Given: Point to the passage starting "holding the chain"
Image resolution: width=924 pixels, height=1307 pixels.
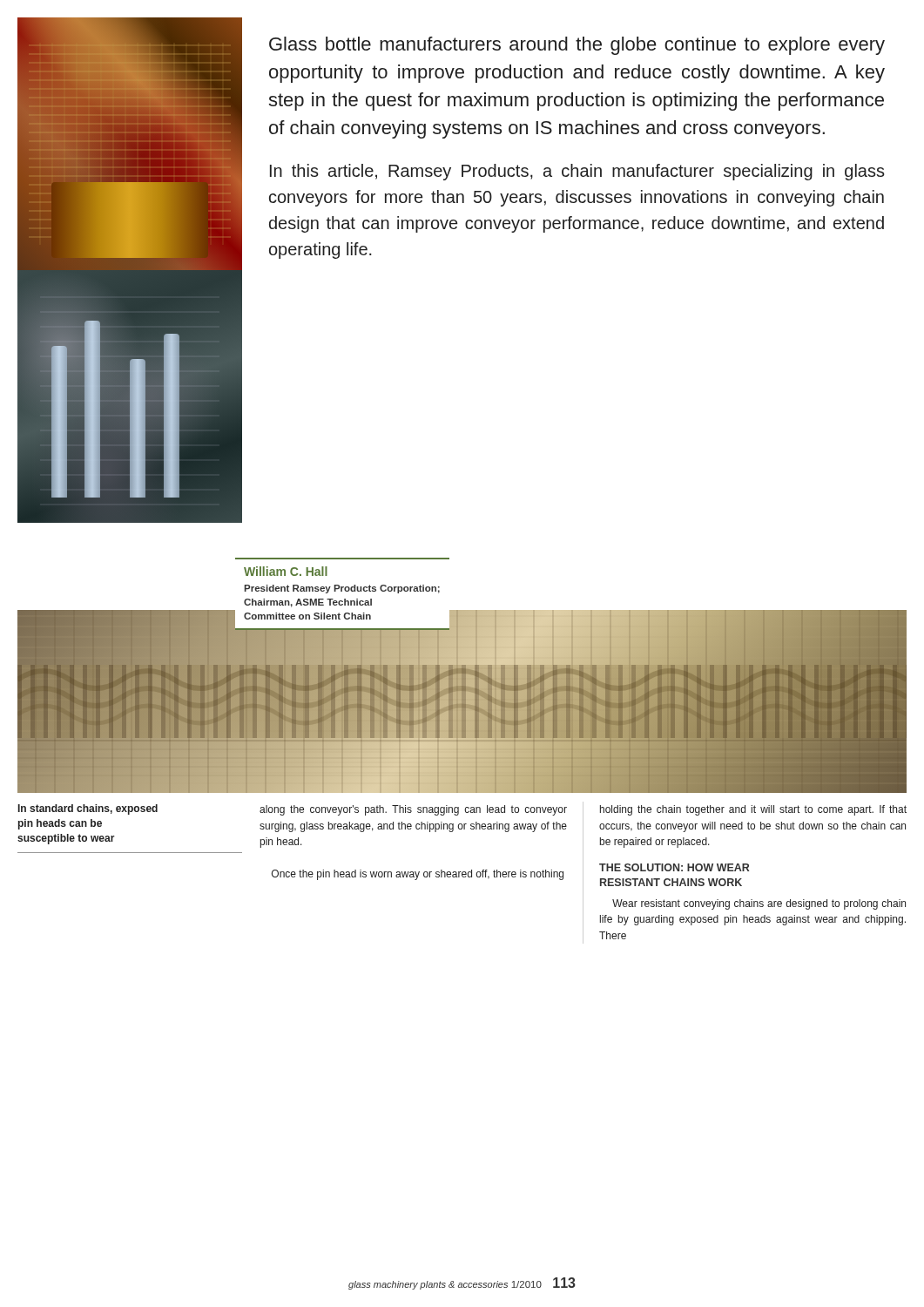Looking at the screenshot, I should pos(753,826).
